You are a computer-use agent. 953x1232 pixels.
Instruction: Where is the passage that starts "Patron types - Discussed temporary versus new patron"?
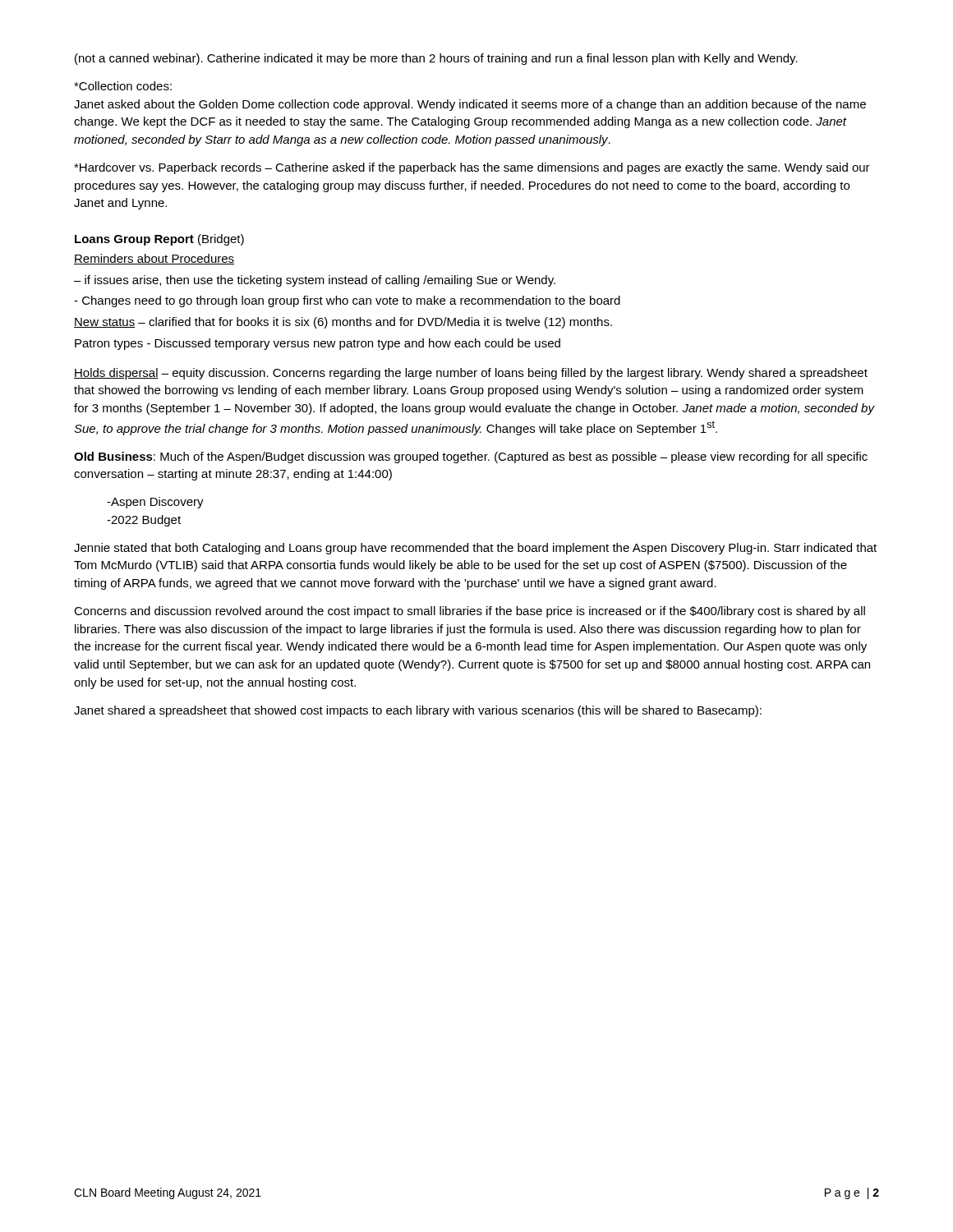pyautogui.click(x=476, y=343)
